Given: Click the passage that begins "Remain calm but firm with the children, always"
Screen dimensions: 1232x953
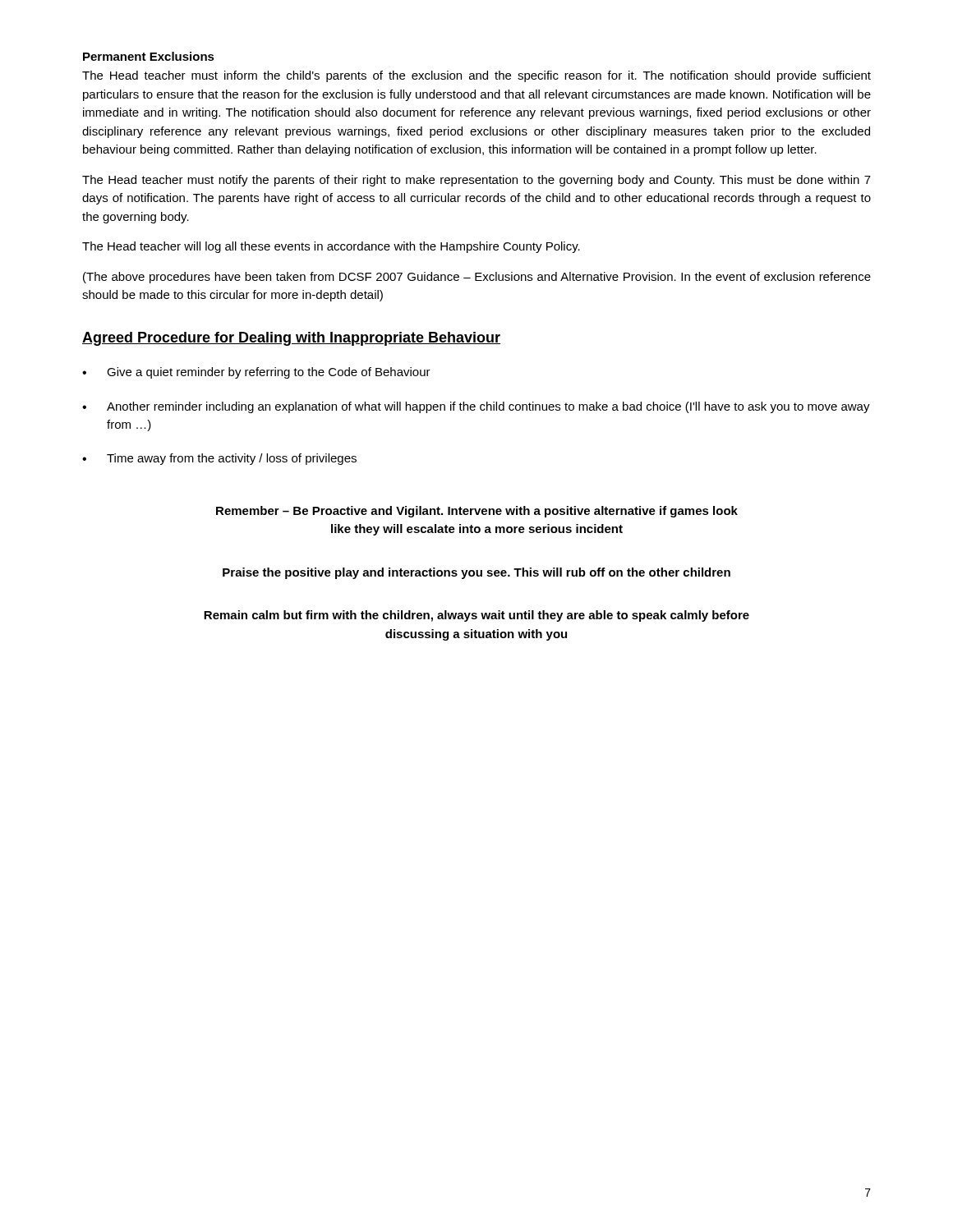Looking at the screenshot, I should [x=476, y=624].
